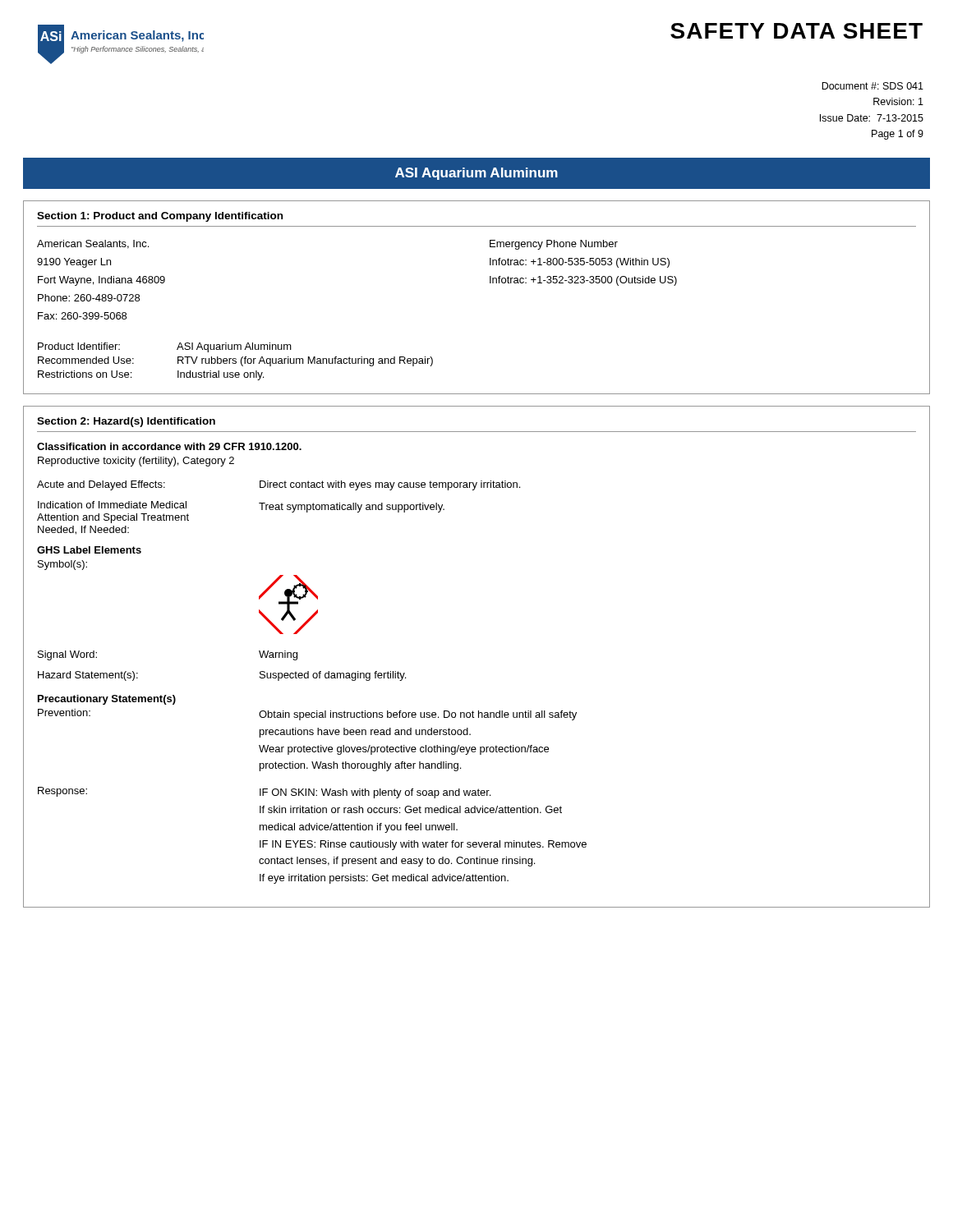Locate the text containing "Signal Word: Warning"
The height and width of the screenshot is (1232, 953).
[65, 655]
